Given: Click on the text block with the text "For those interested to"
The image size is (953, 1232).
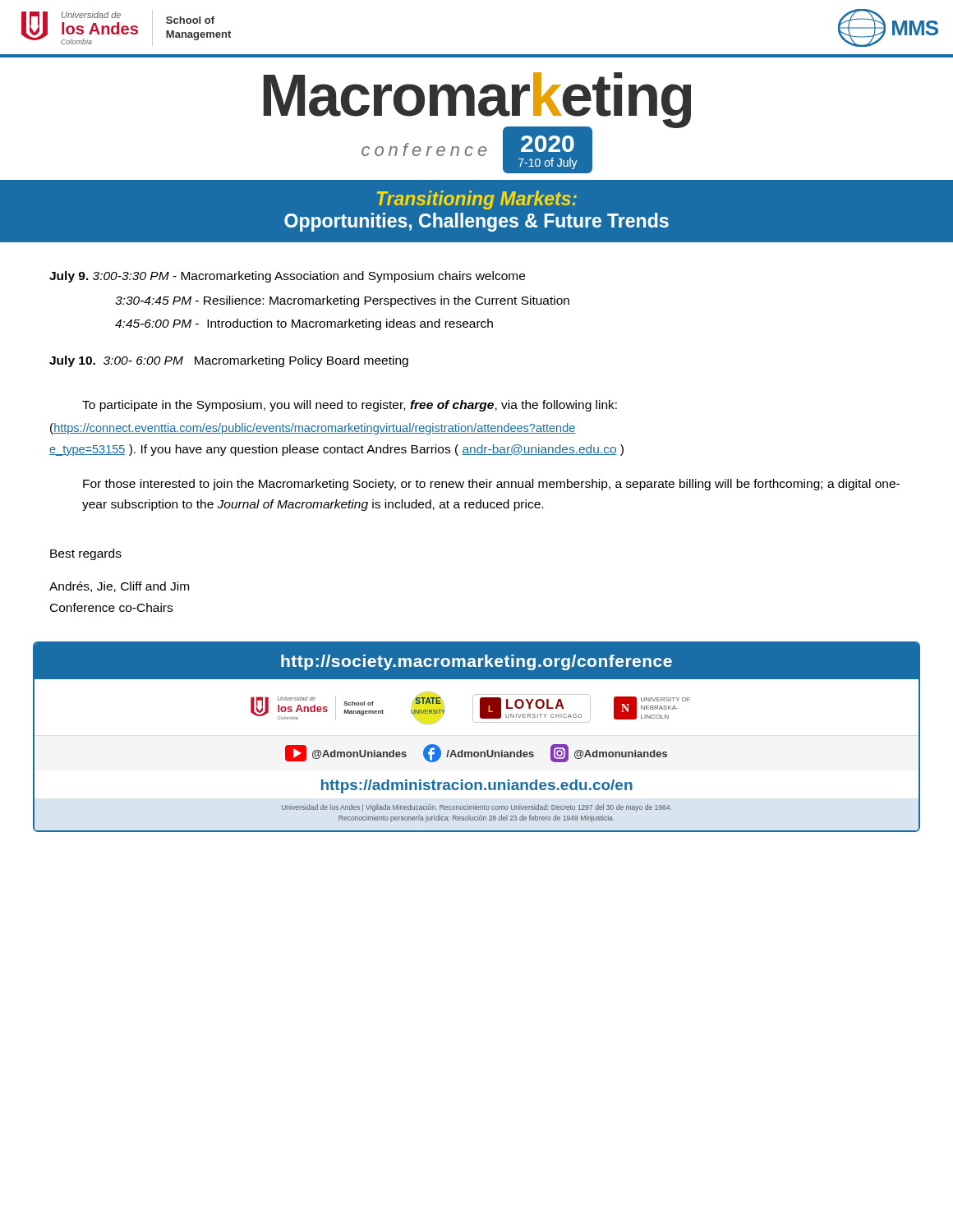Looking at the screenshot, I should 493,494.
